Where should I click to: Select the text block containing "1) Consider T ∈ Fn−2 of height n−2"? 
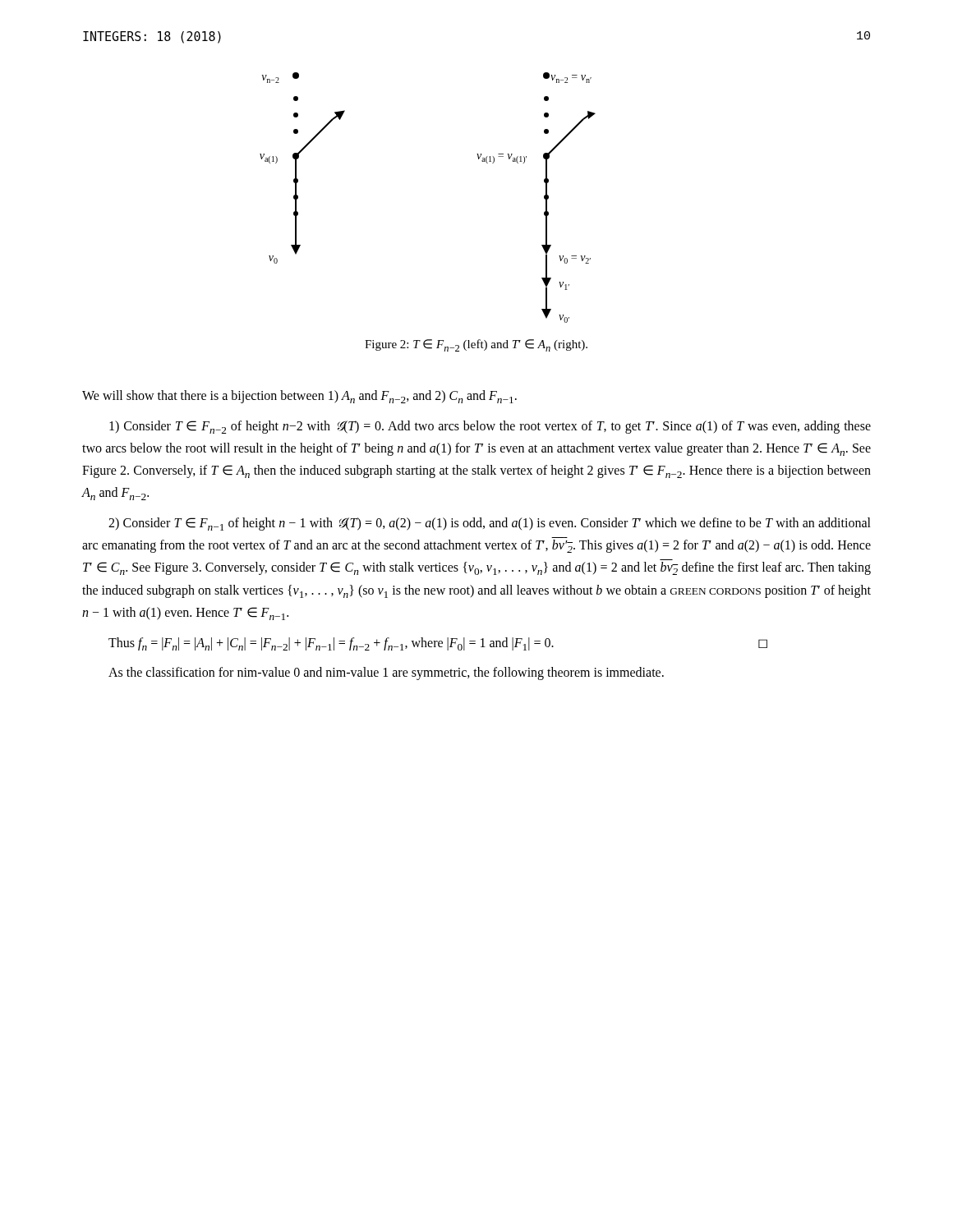476,461
